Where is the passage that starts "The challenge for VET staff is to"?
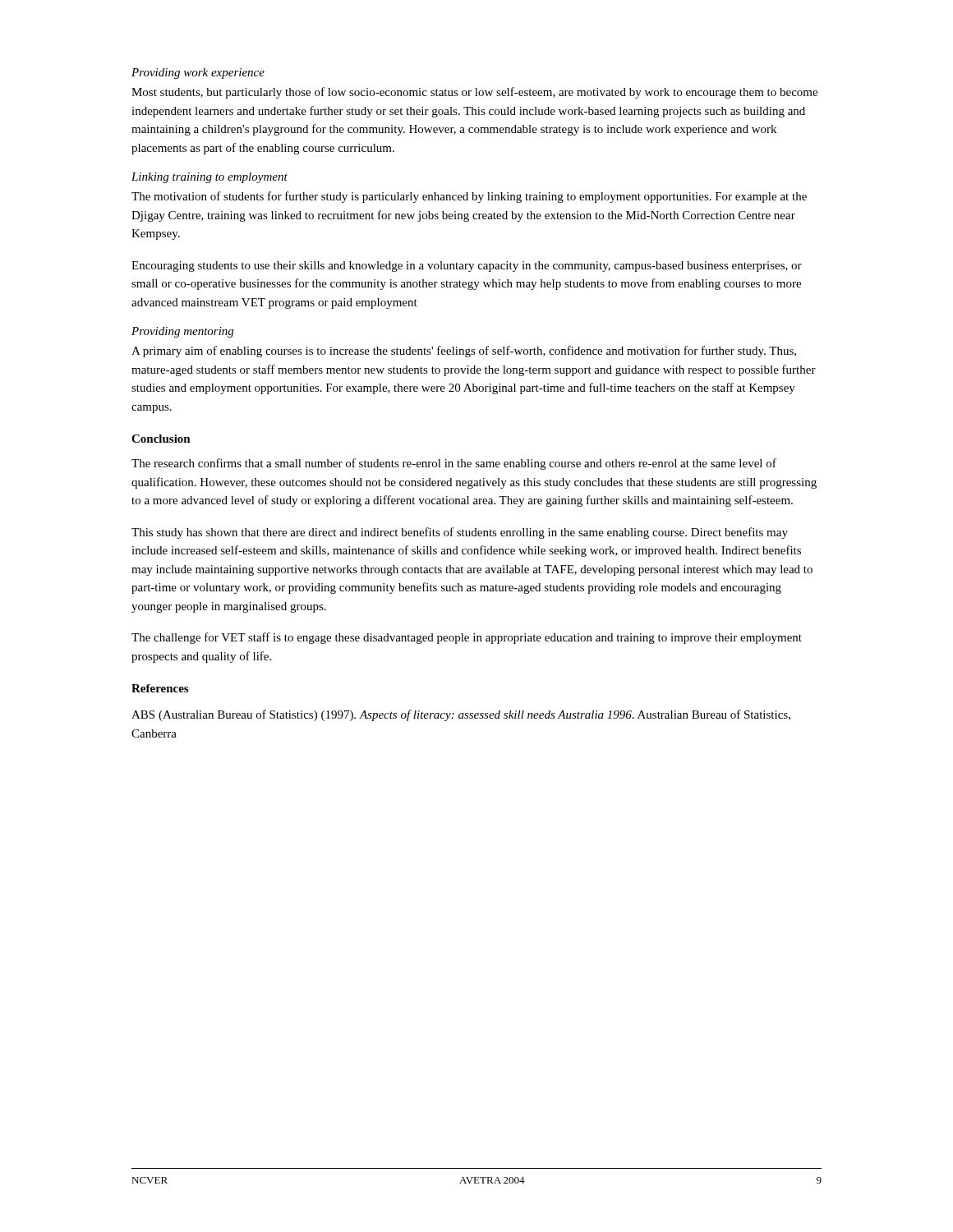Image resolution: width=953 pixels, height=1232 pixels. pyautogui.click(x=467, y=647)
